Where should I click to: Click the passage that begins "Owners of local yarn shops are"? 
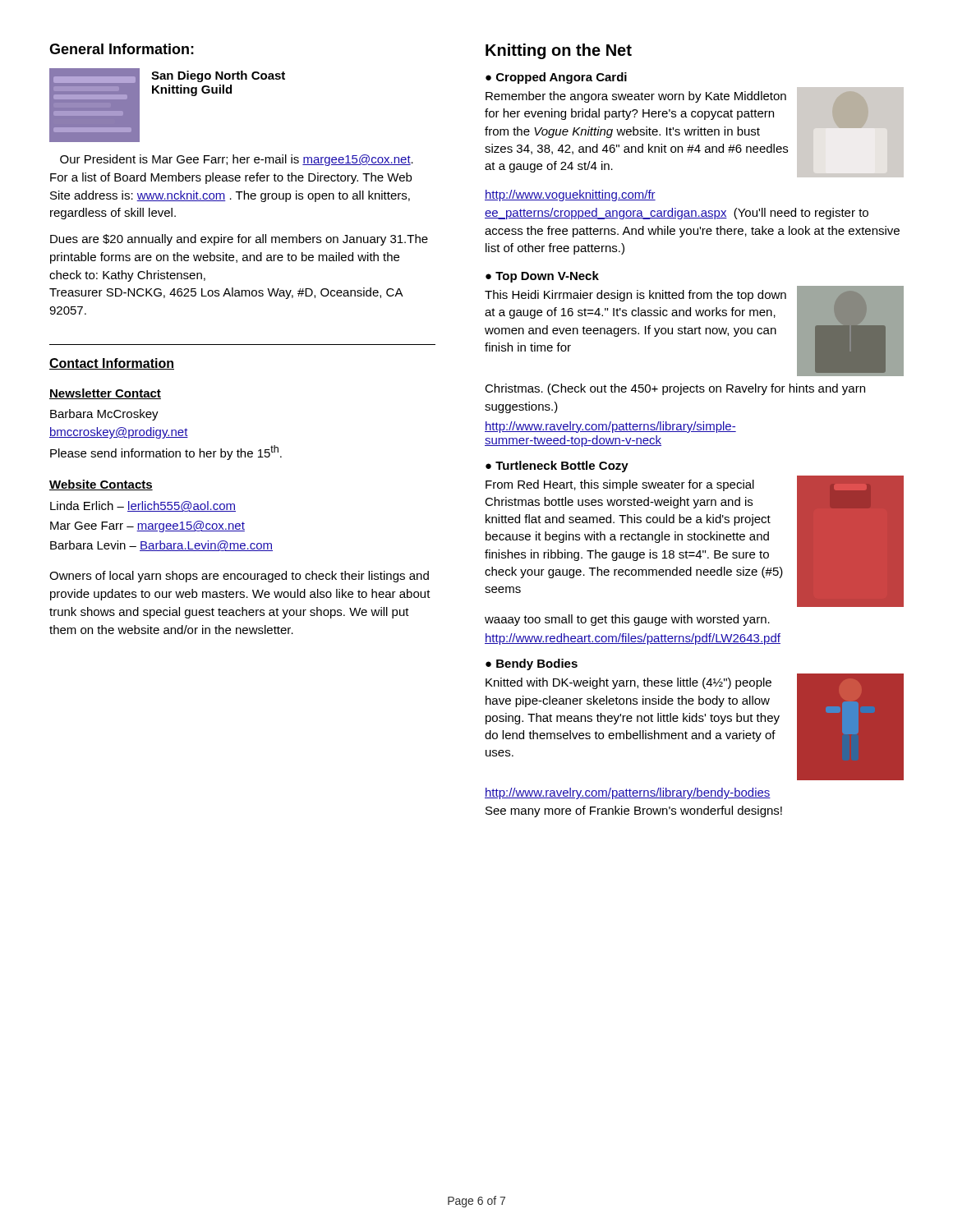[240, 602]
